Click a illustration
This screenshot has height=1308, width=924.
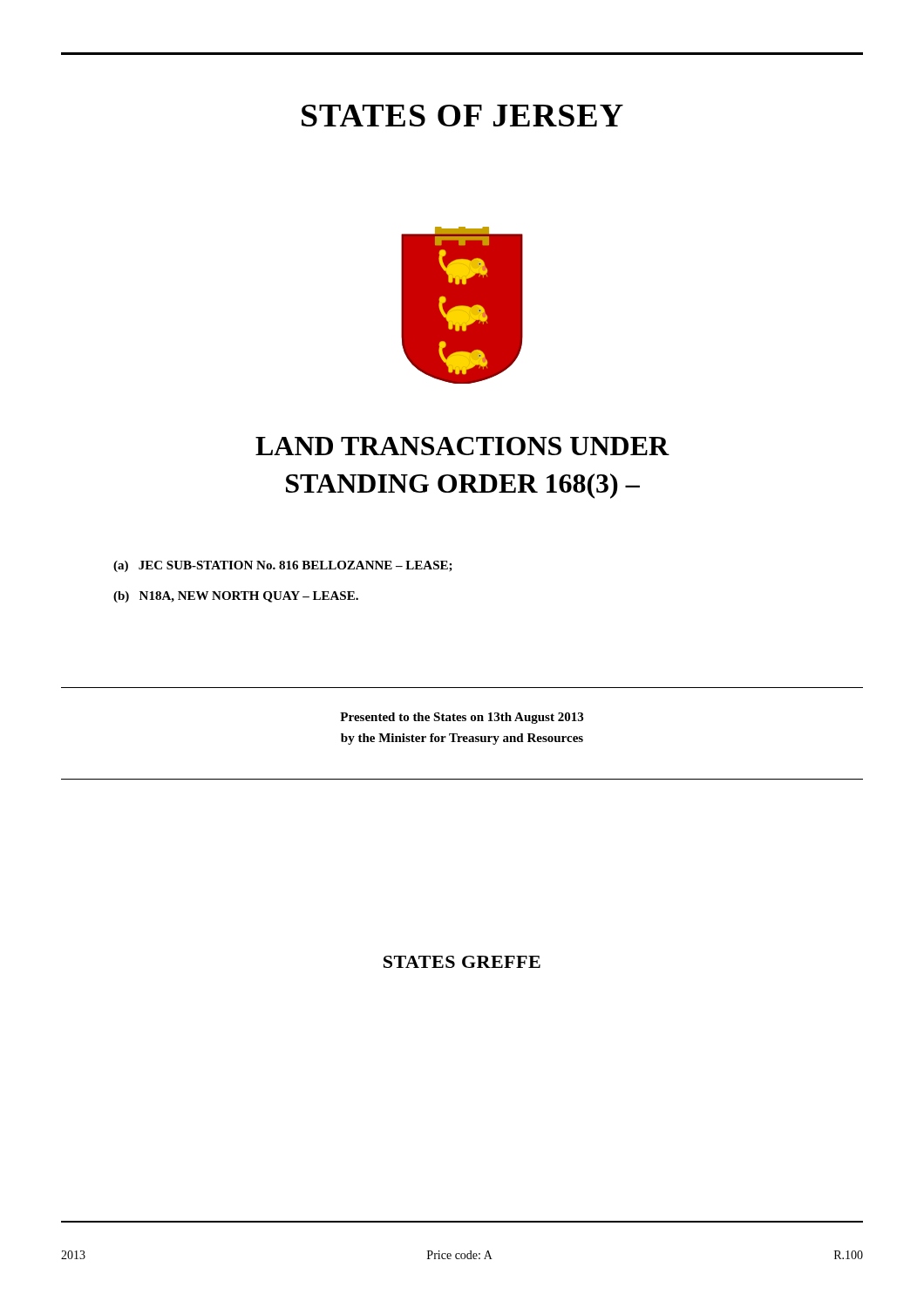[x=462, y=305]
